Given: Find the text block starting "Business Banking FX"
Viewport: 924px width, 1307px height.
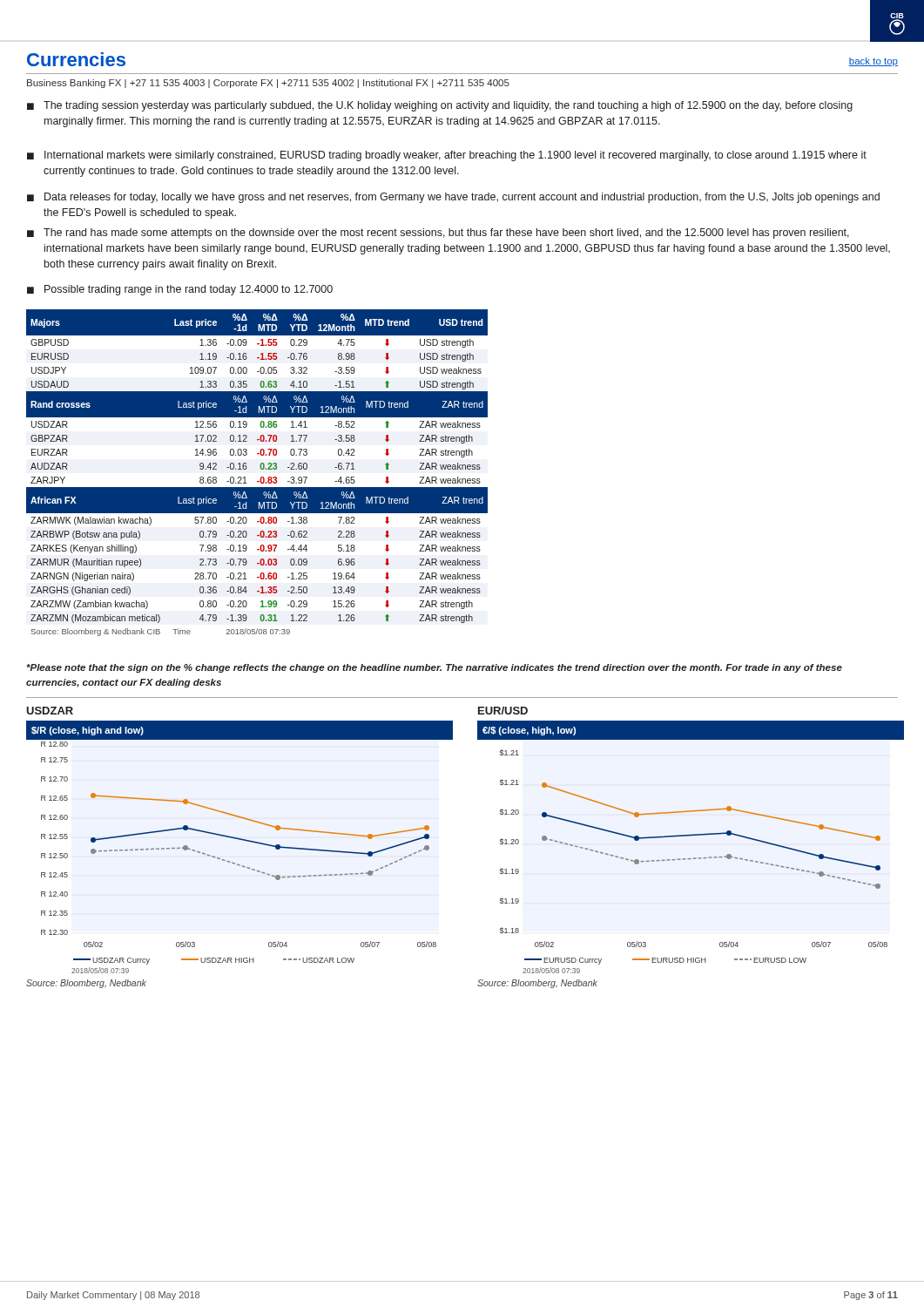Looking at the screenshot, I should click(x=268, y=83).
